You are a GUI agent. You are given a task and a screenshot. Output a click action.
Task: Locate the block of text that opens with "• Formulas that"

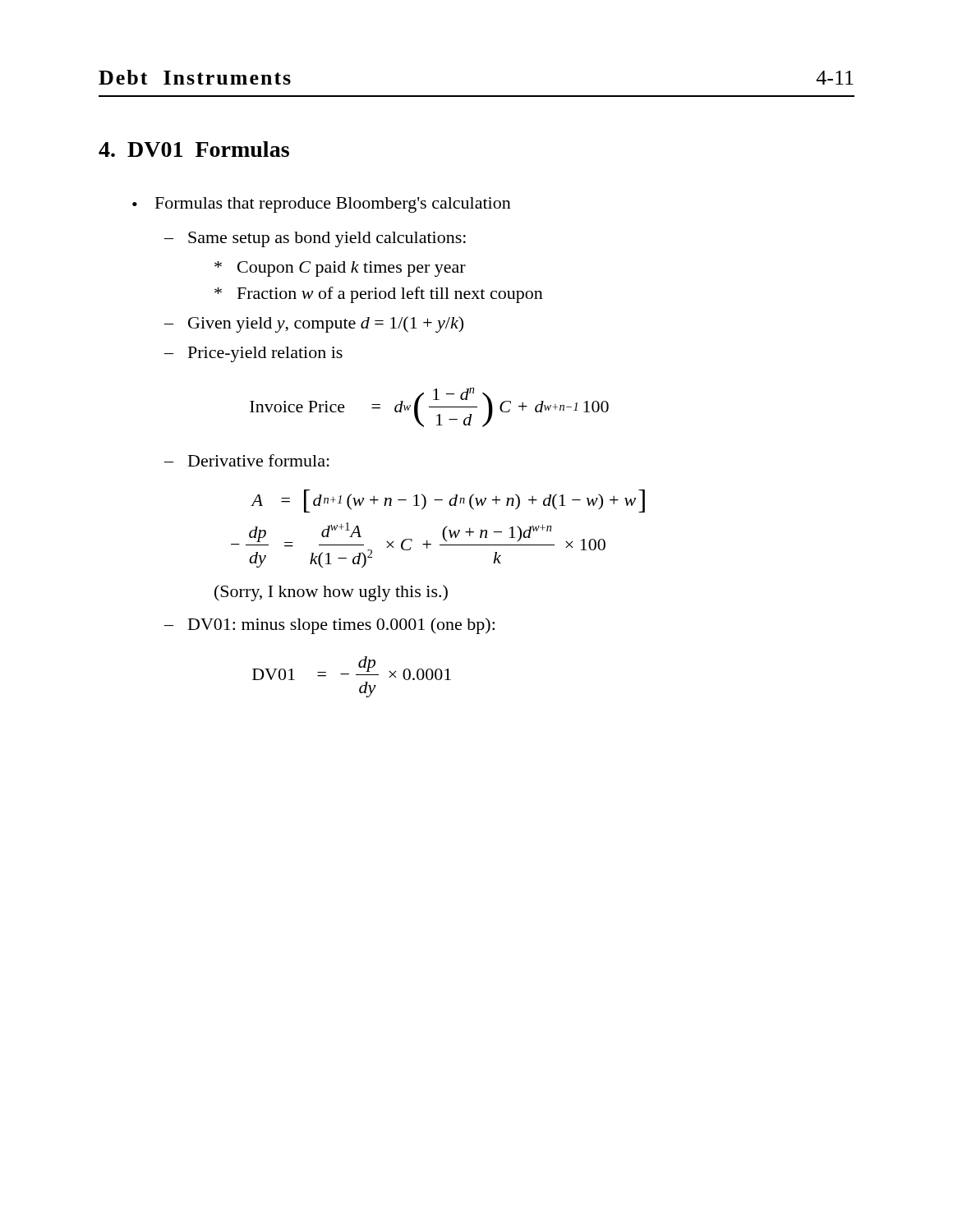tap(321, 204)
